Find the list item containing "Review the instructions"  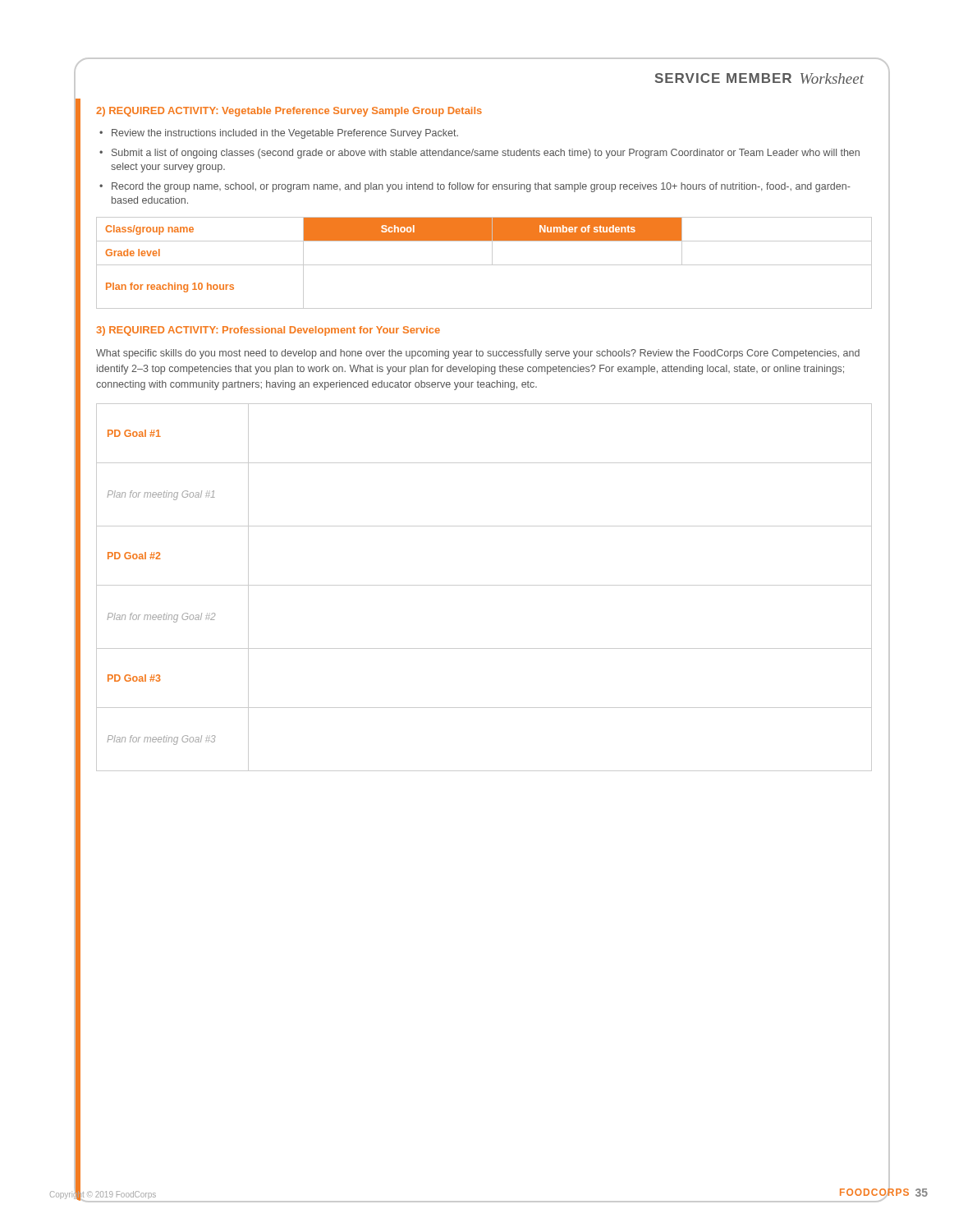[285, 133]
